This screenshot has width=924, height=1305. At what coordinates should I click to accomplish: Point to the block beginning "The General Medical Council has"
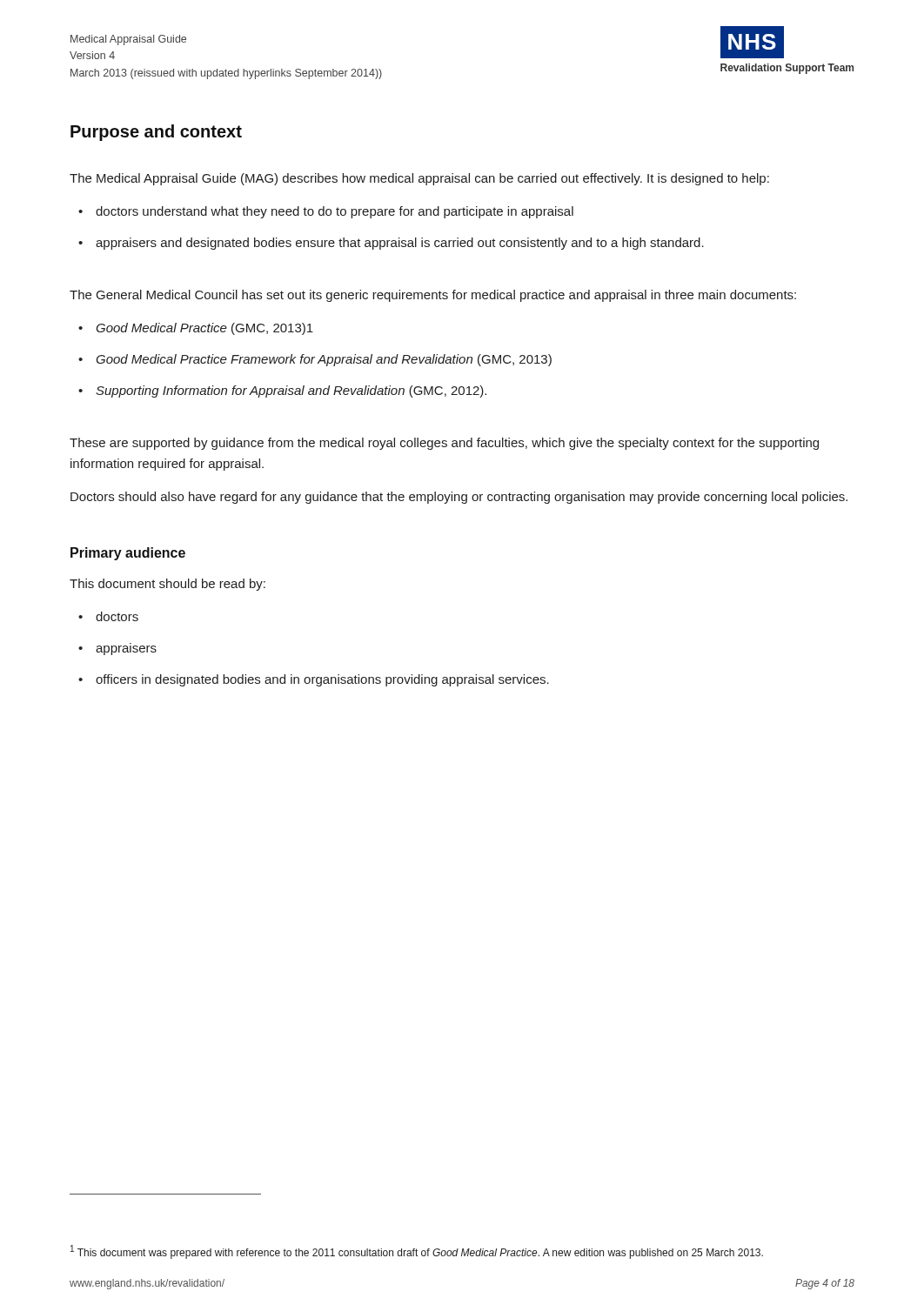click(x=433, y=294)
